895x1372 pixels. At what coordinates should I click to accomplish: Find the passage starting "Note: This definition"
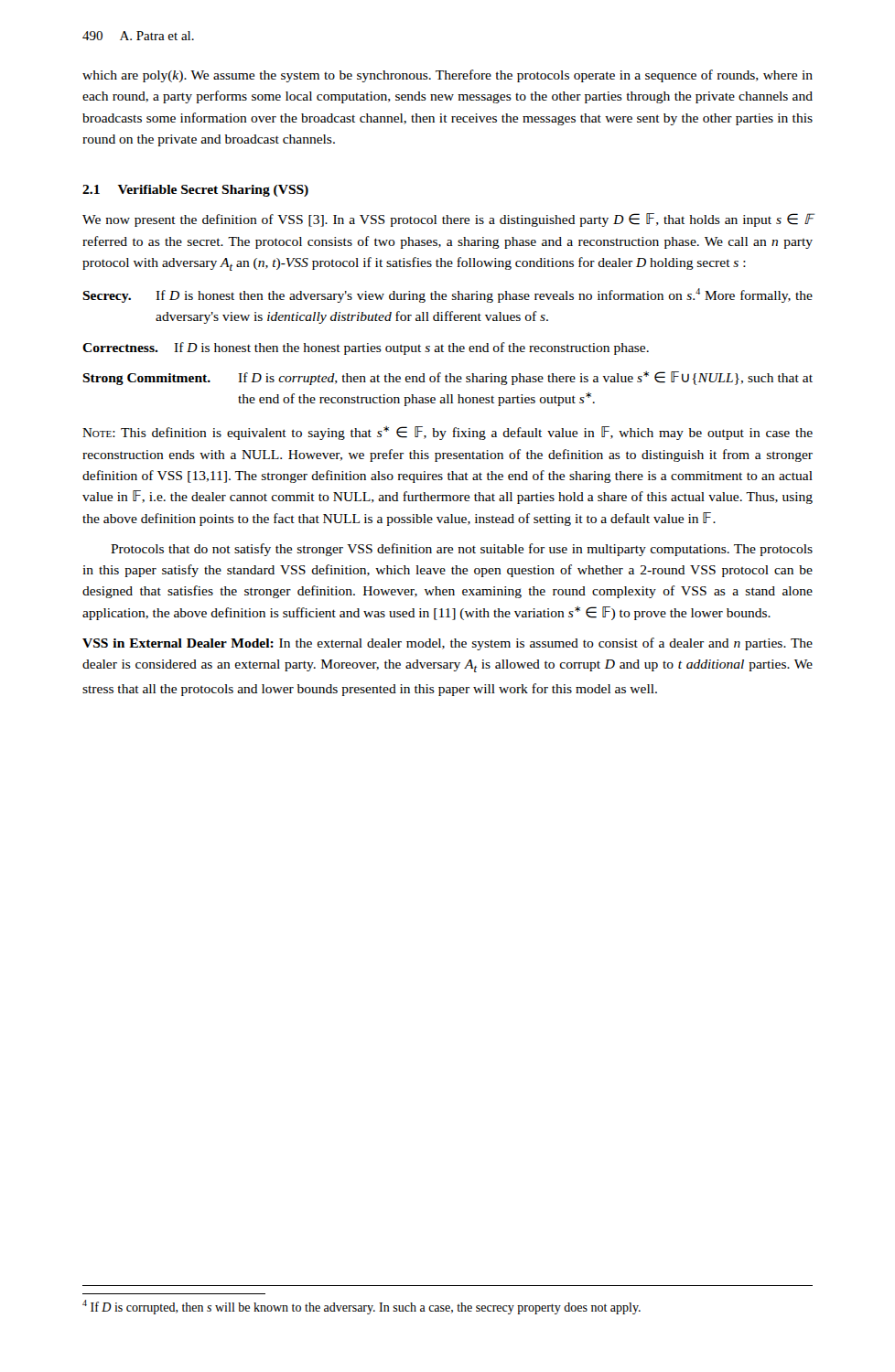pyautogui.click(x=448, y=475)
